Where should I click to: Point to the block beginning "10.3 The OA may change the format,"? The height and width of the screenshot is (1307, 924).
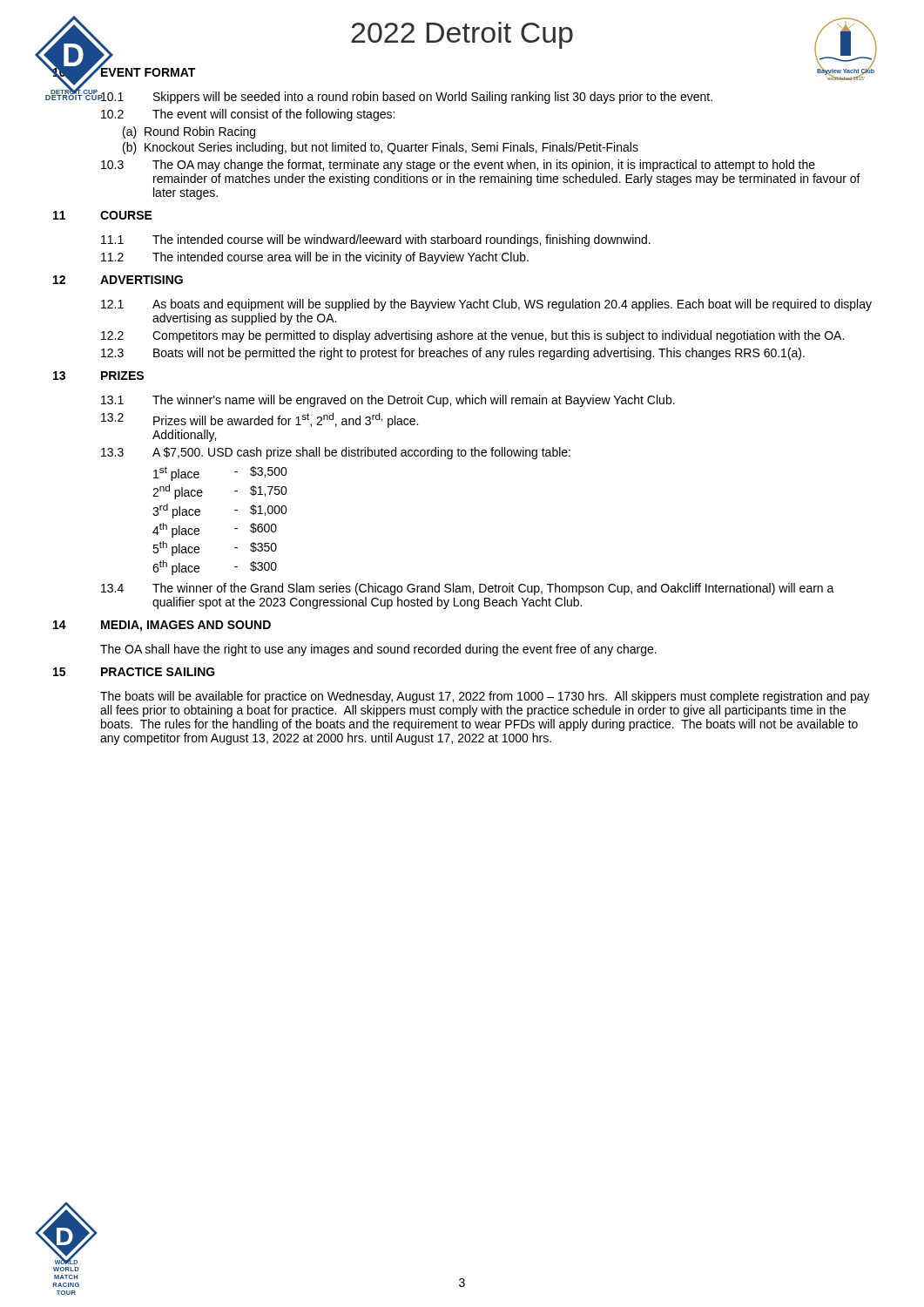tap(486, 179)
